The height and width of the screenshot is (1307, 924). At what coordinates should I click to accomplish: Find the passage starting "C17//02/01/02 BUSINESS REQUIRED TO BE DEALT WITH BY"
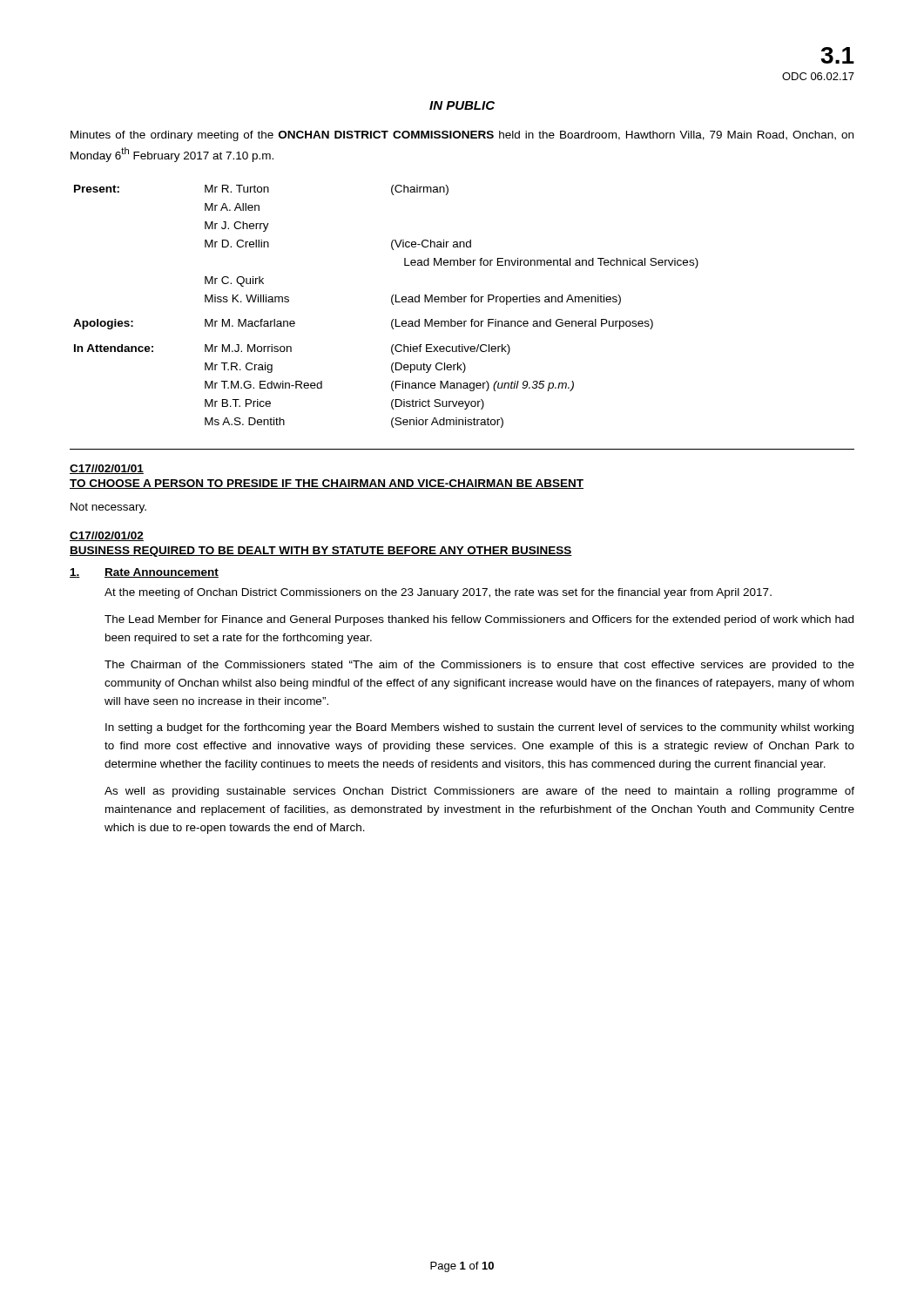coord(462,543)
